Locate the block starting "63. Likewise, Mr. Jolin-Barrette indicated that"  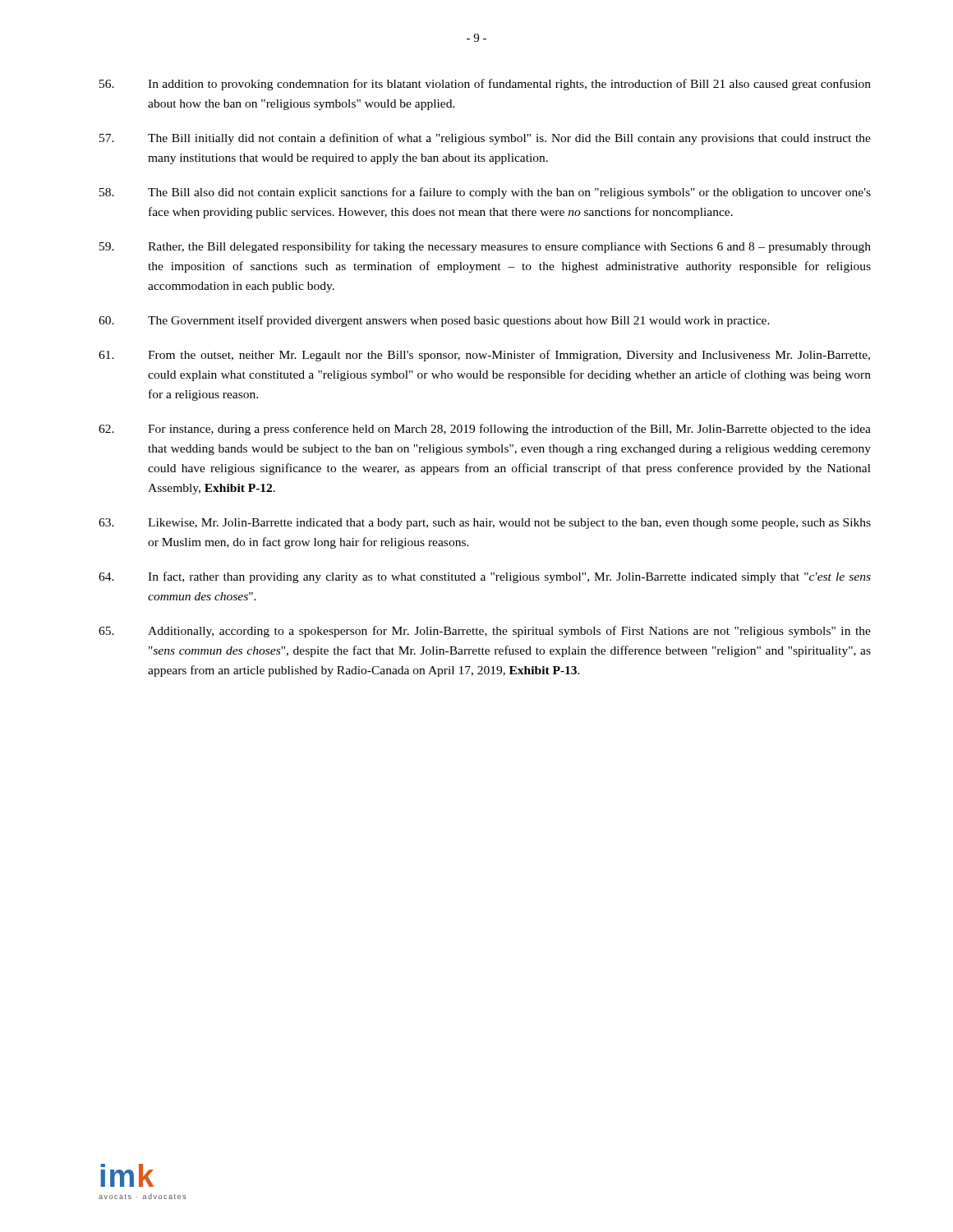click(485, 532)
